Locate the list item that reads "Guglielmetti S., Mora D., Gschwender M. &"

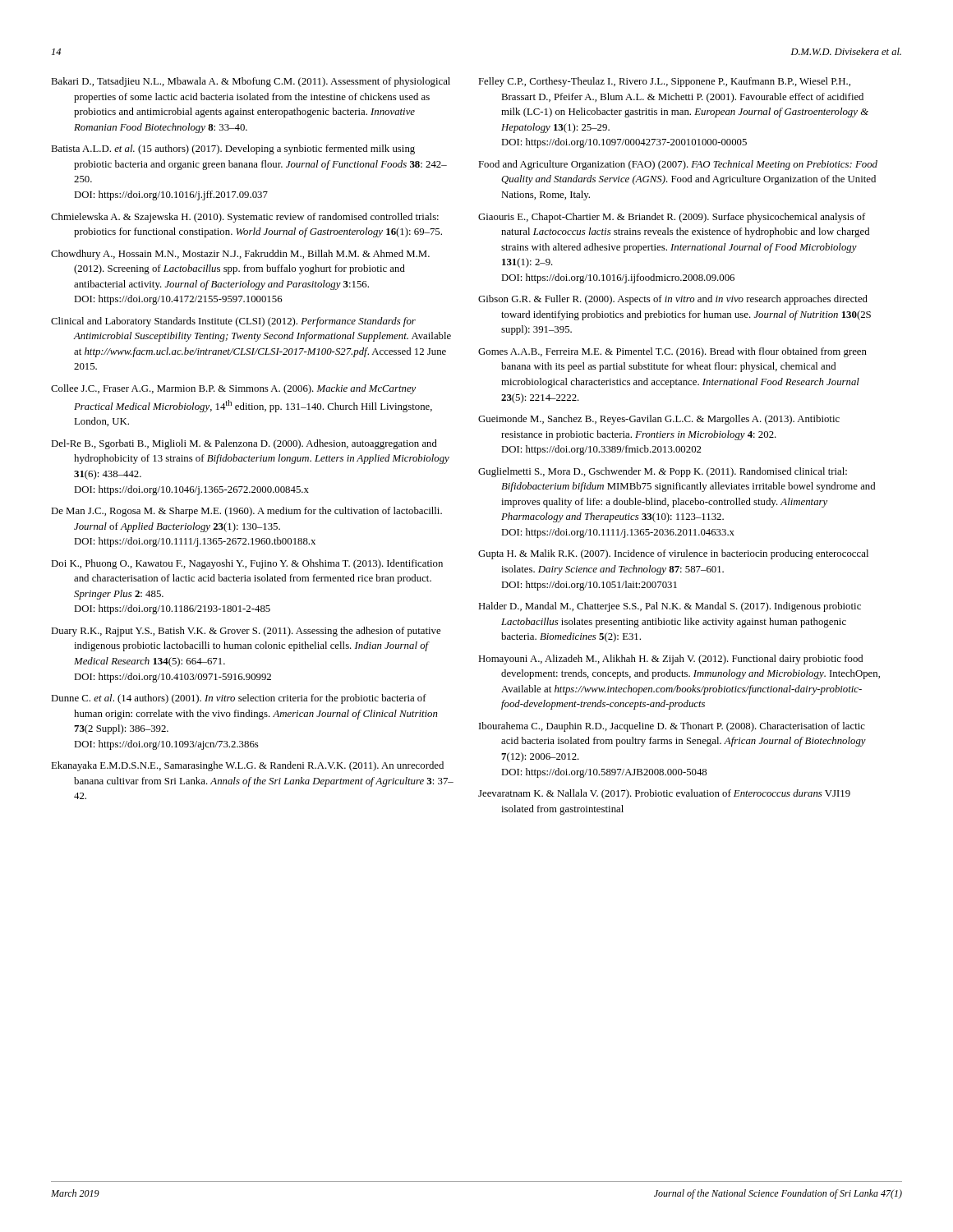coord(677,502)
